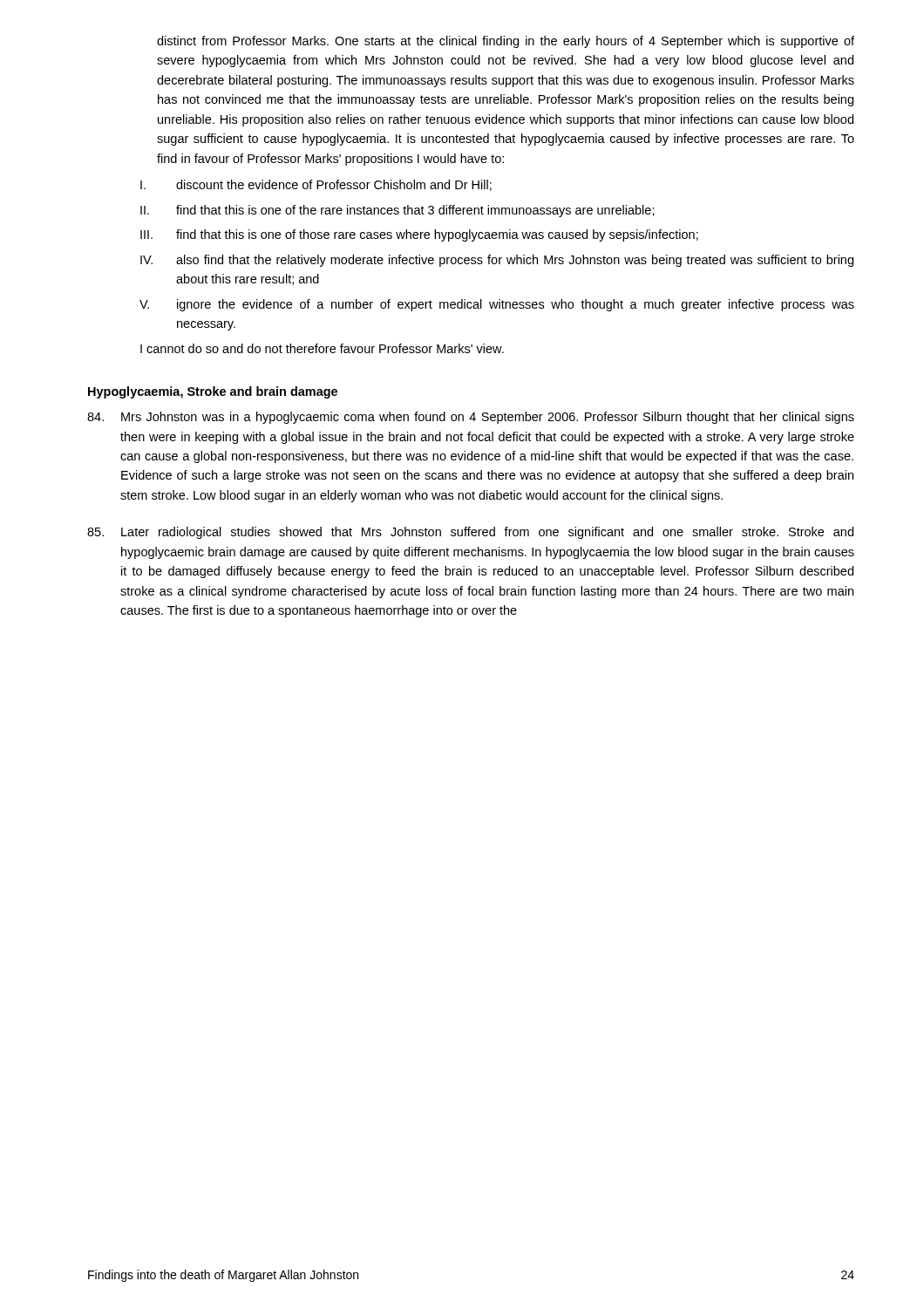The width and height of the screenshot is (924, 1308).
Task: Locate the block of text that opens with "III. find that this is one of"
Action: [x=497, y=235]
